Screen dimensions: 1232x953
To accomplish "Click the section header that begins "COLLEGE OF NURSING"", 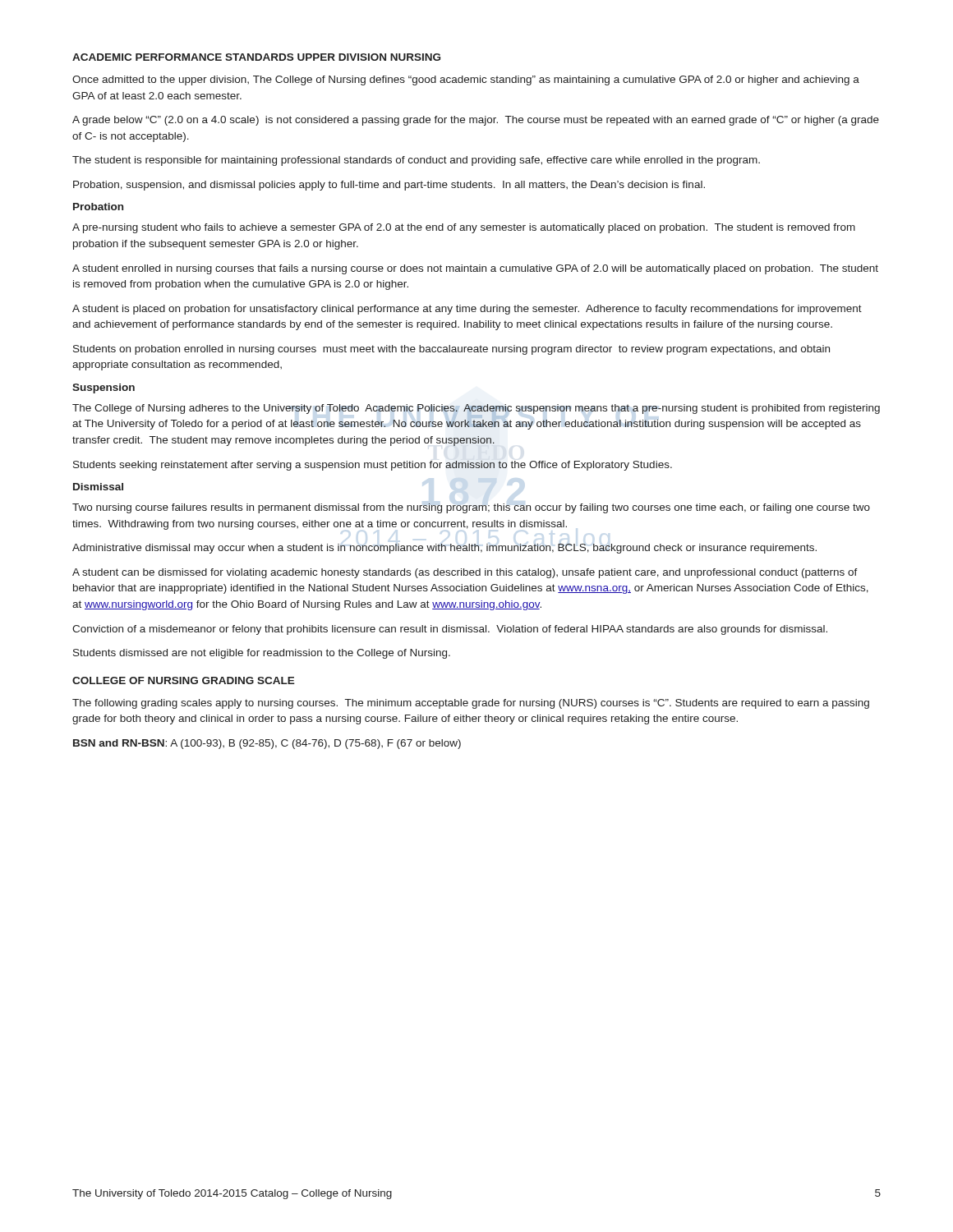I will pyautogui.click(x=184, y=680).
